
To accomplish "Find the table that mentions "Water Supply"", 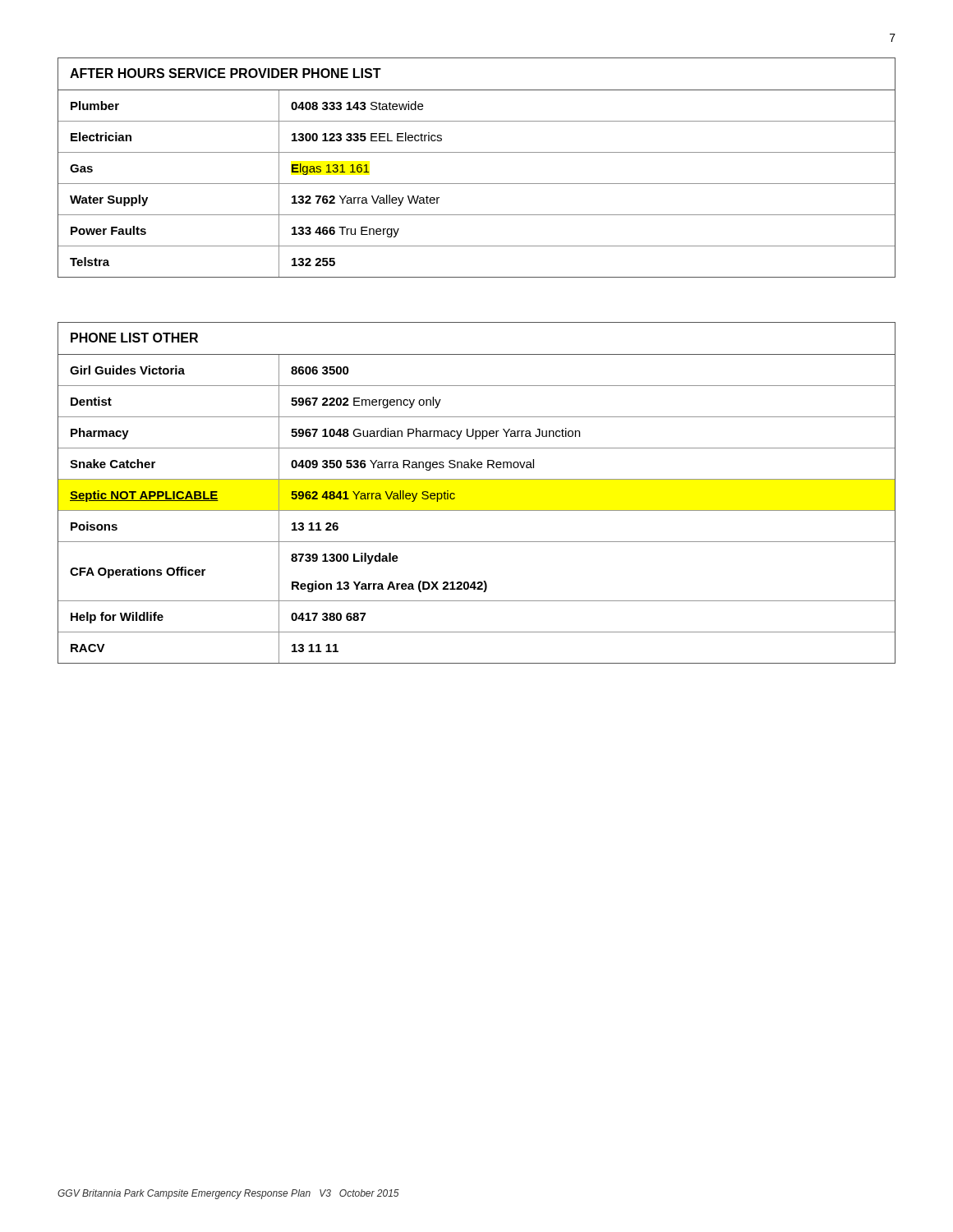I will [x=476, y=184].
